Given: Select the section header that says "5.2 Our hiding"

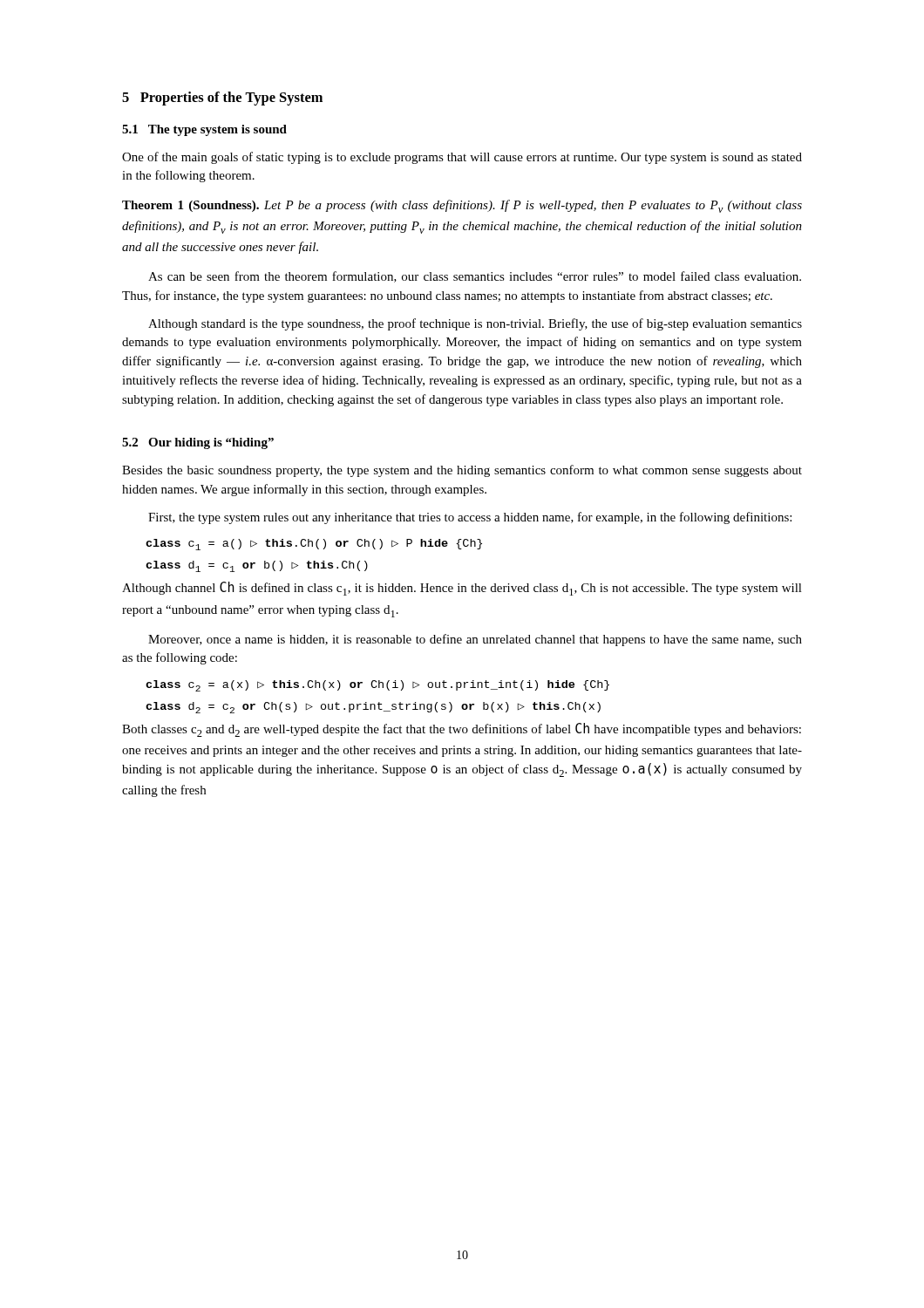Looking at the screenshot, I should (x=198, y=442).
